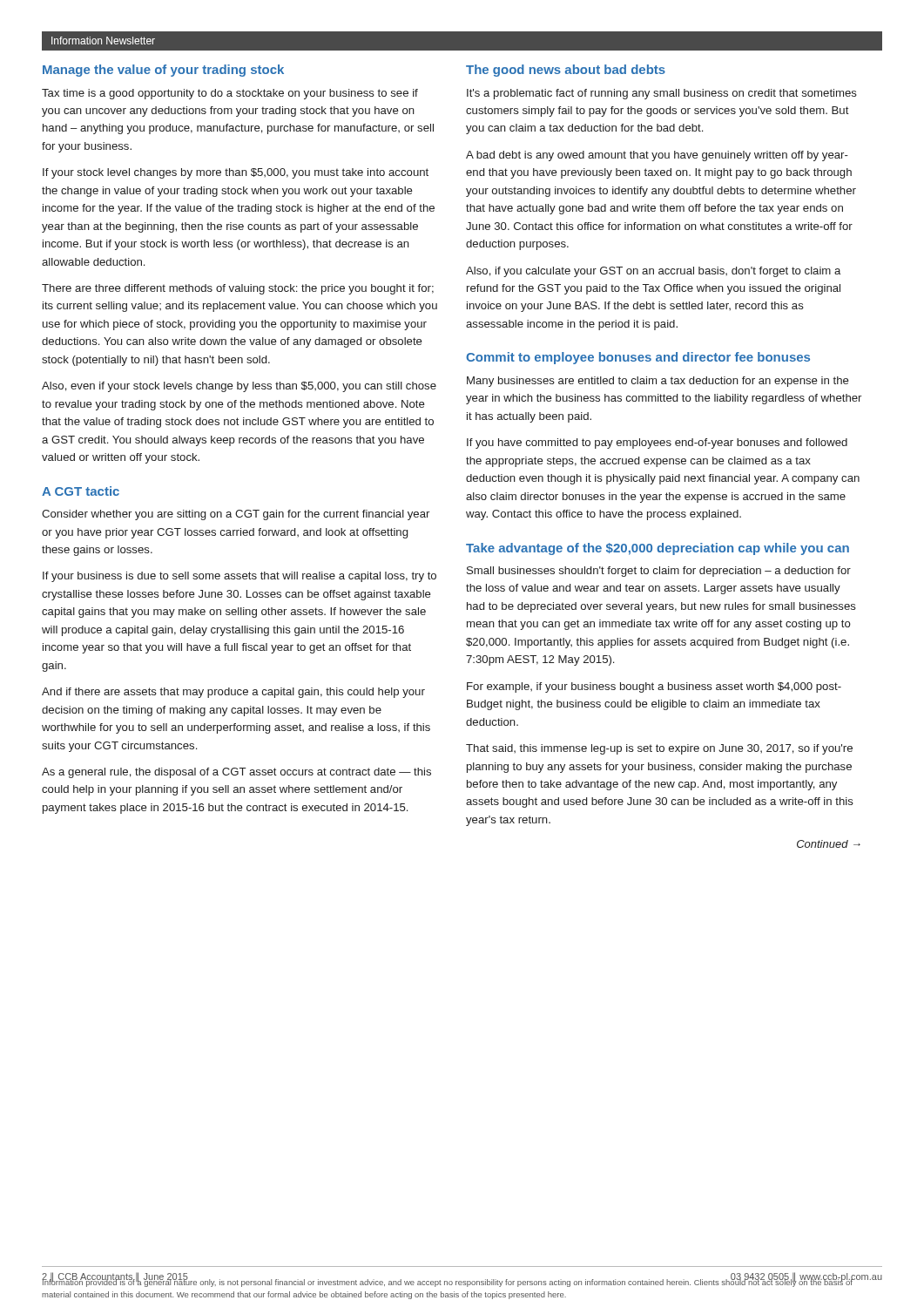This screenshot has width=924, height=1307.
Task: Locate the section header that opens with "Take advantage of the $20,000 depreciation"
Action: click(x=658, y=547)
